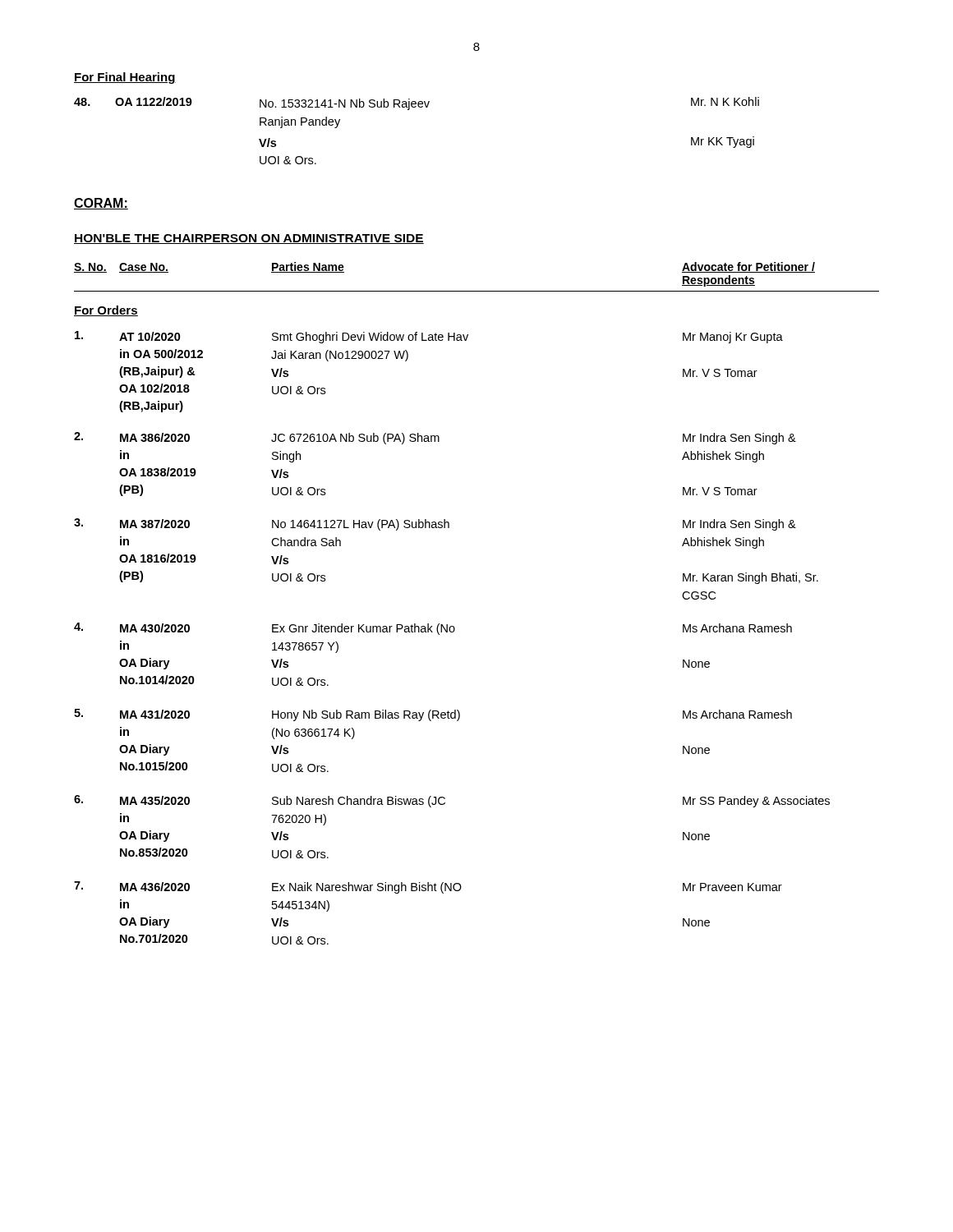Find the table that mentions "MA 430/2020inOA DiaryNo.1014/2020"
Image resolution: width=953 pixels, height=1232 pixels.
(x=476, y=656)
